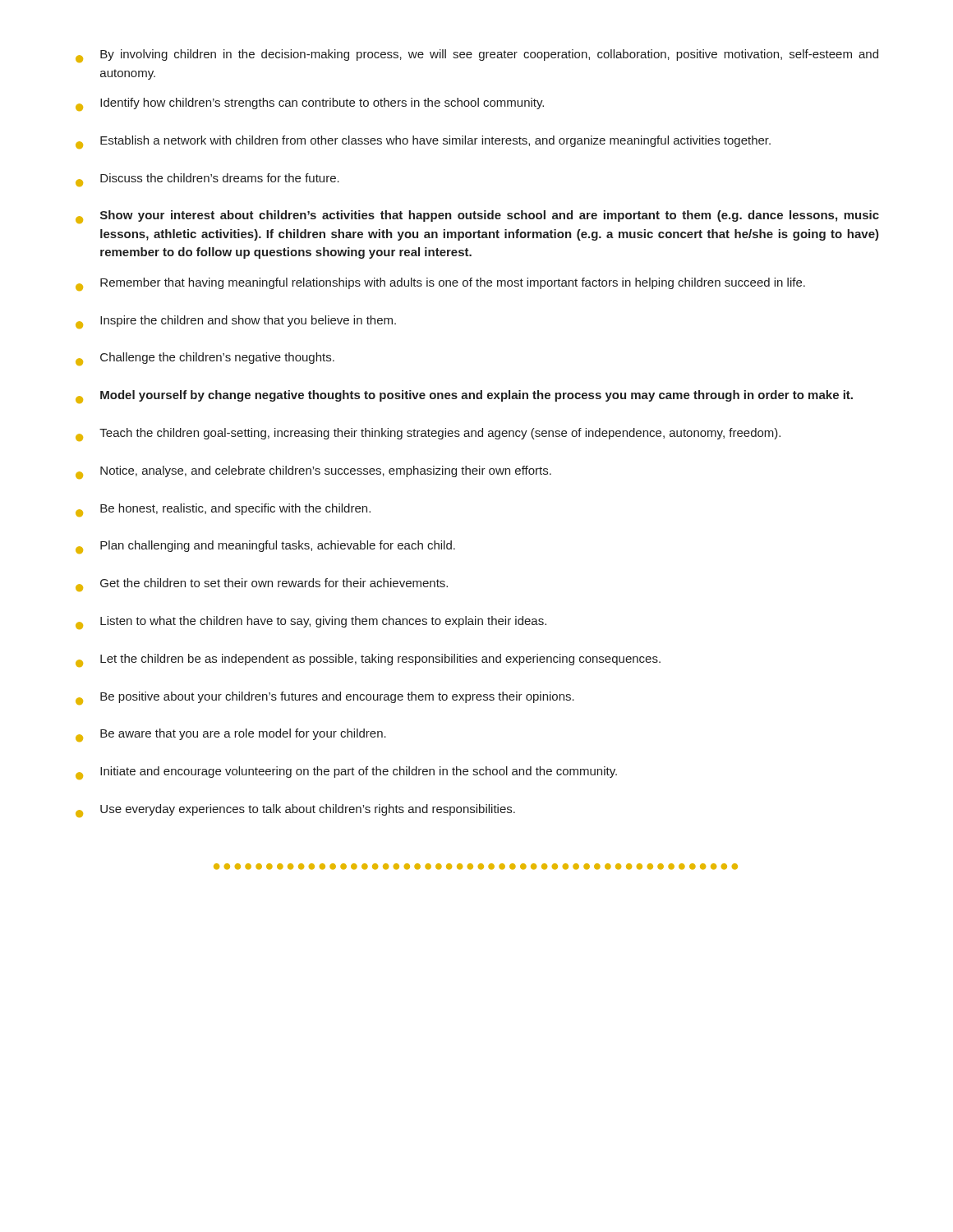953x1232 pixels.
Task: Locate the block of text that opens with "● Discuss the children’s dreams for the"
Action: coord(207,180)
